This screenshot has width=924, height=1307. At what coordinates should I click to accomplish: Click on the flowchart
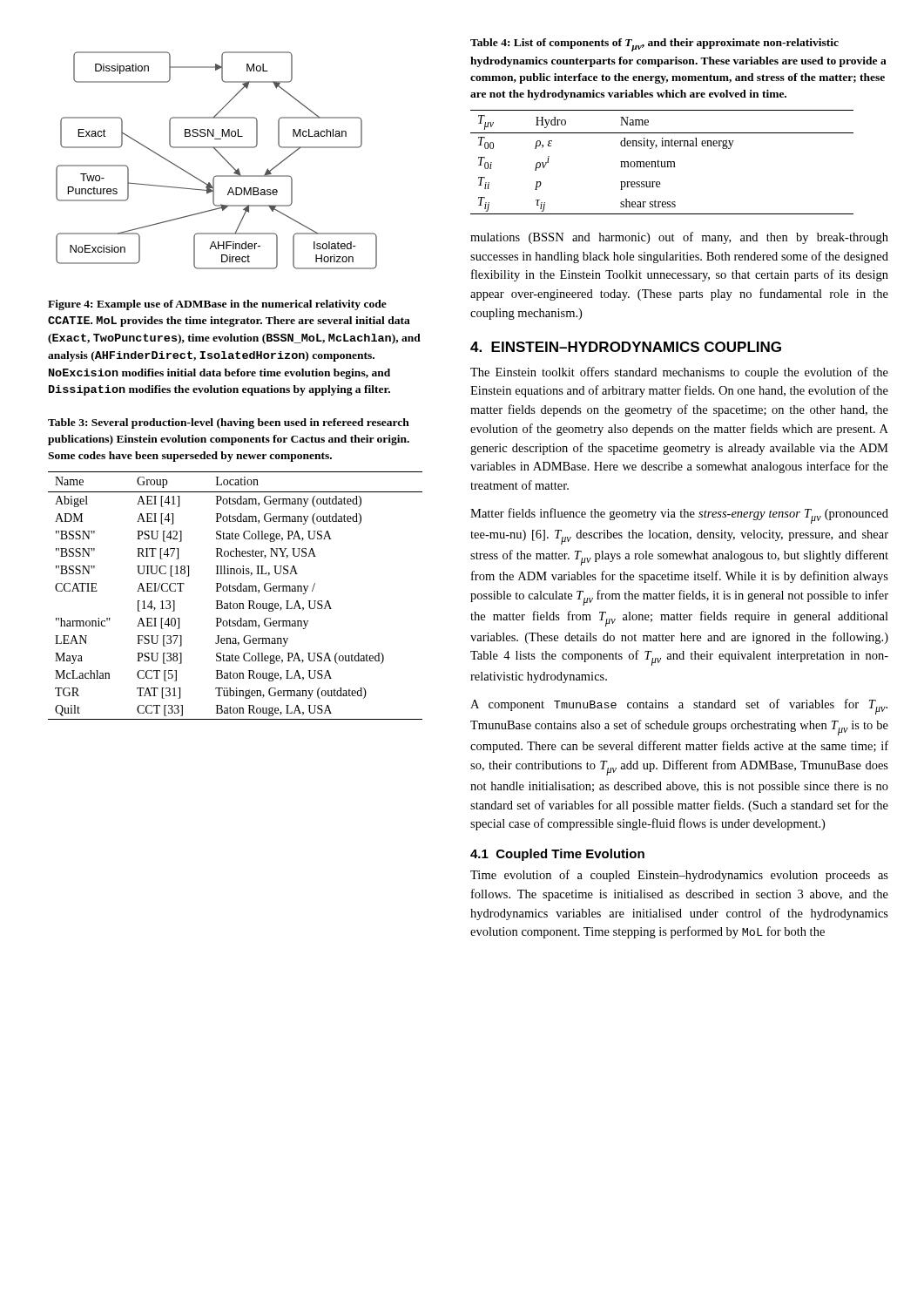point(235,161)
